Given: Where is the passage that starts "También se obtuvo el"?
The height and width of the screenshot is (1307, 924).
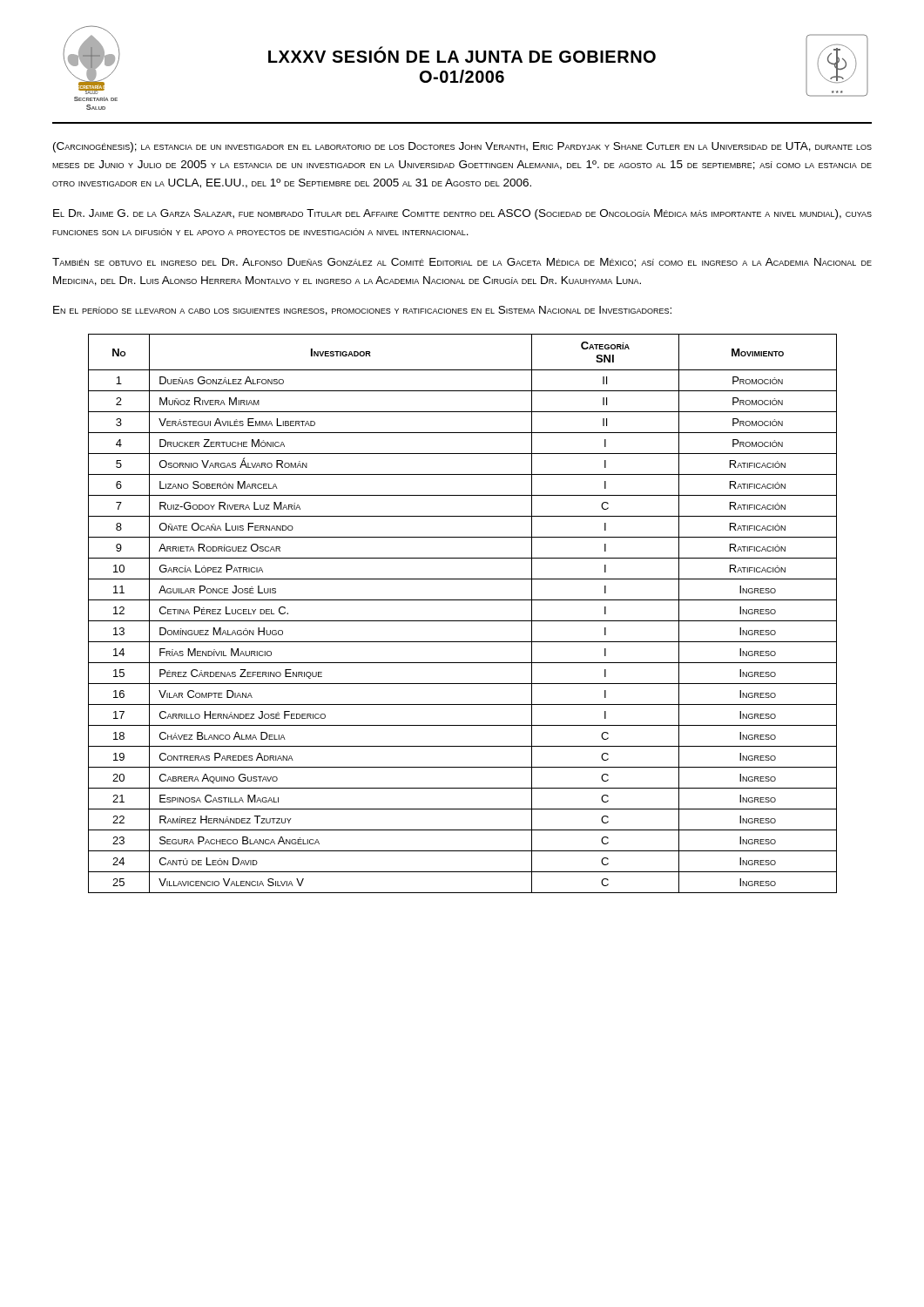Looking at the screenshot, I should click(x=462, y=271).
